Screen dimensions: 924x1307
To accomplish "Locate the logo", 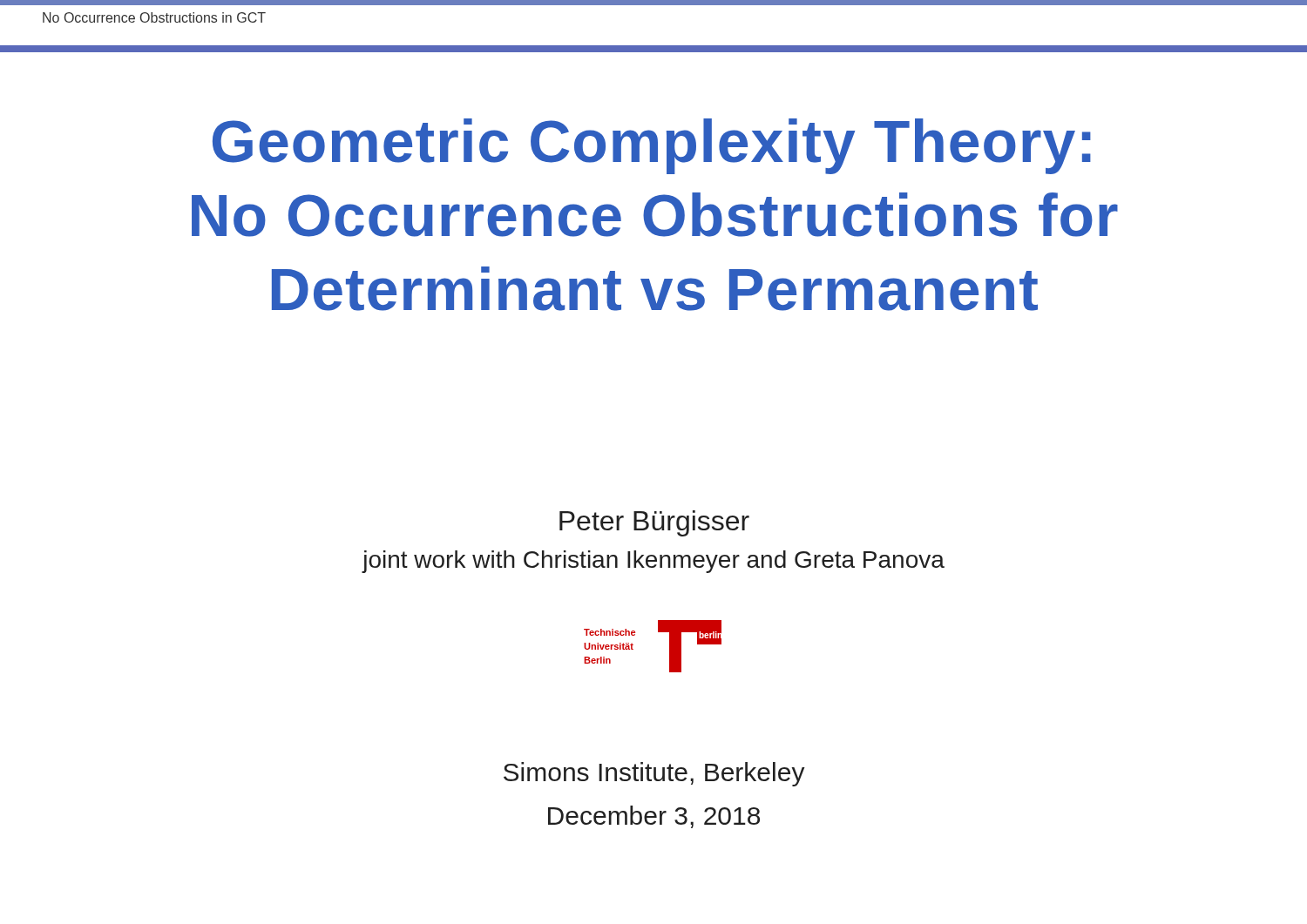I will click(654, 658).
